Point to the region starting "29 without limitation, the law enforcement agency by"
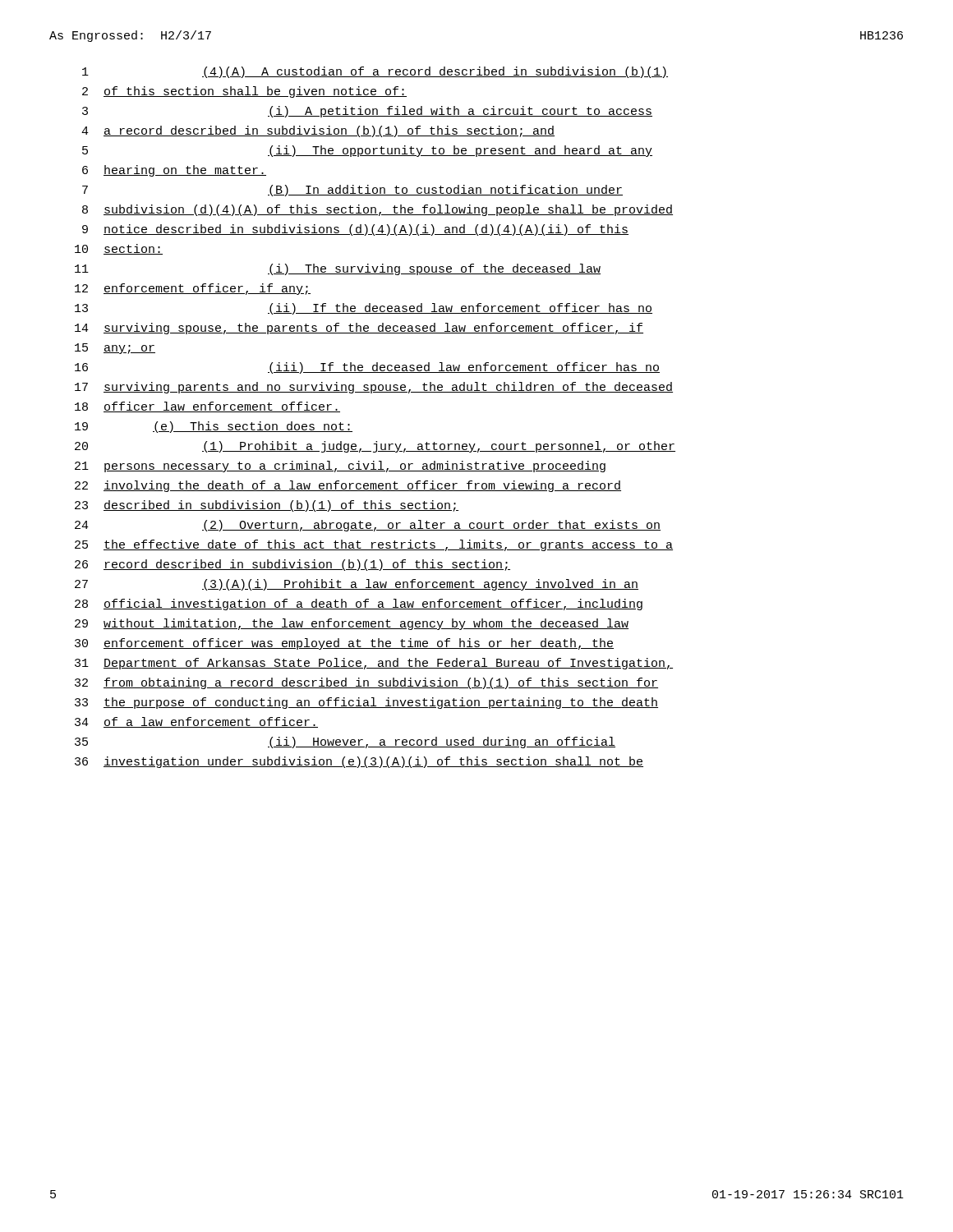The image size is (953, 1232). coord(476,625)
